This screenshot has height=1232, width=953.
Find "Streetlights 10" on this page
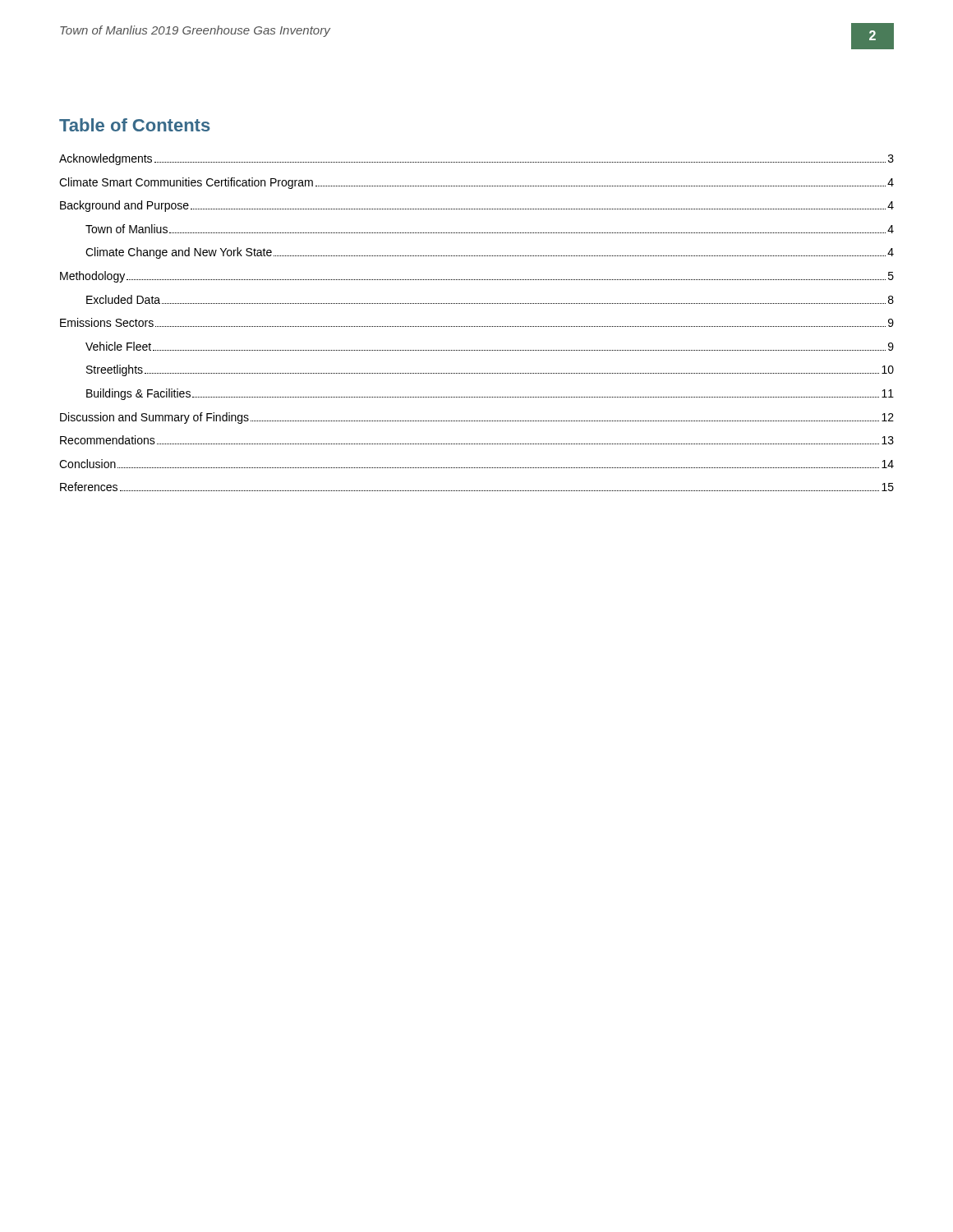(490, 370)
